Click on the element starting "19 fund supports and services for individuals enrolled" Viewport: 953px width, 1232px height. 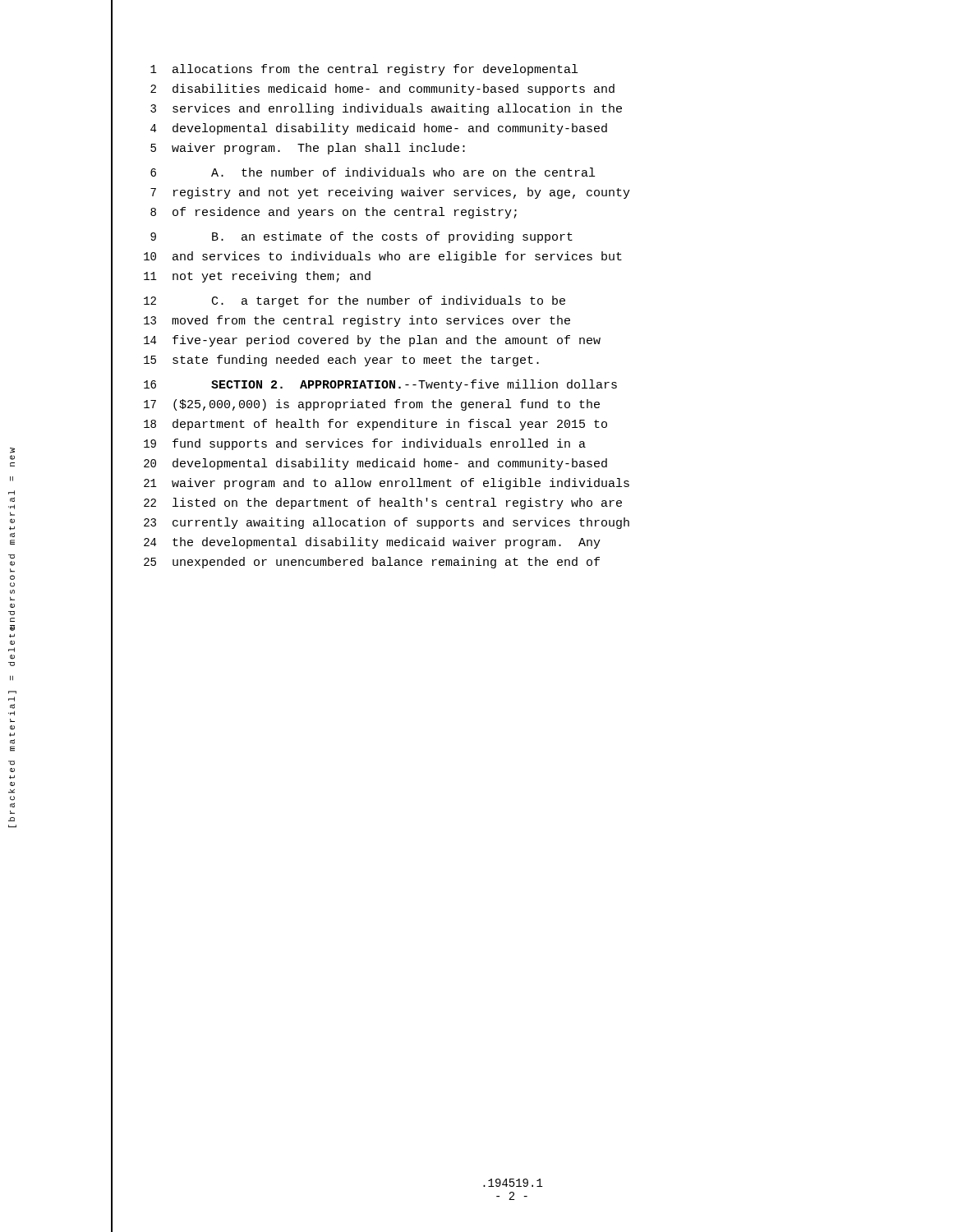(x=512, y=445)
